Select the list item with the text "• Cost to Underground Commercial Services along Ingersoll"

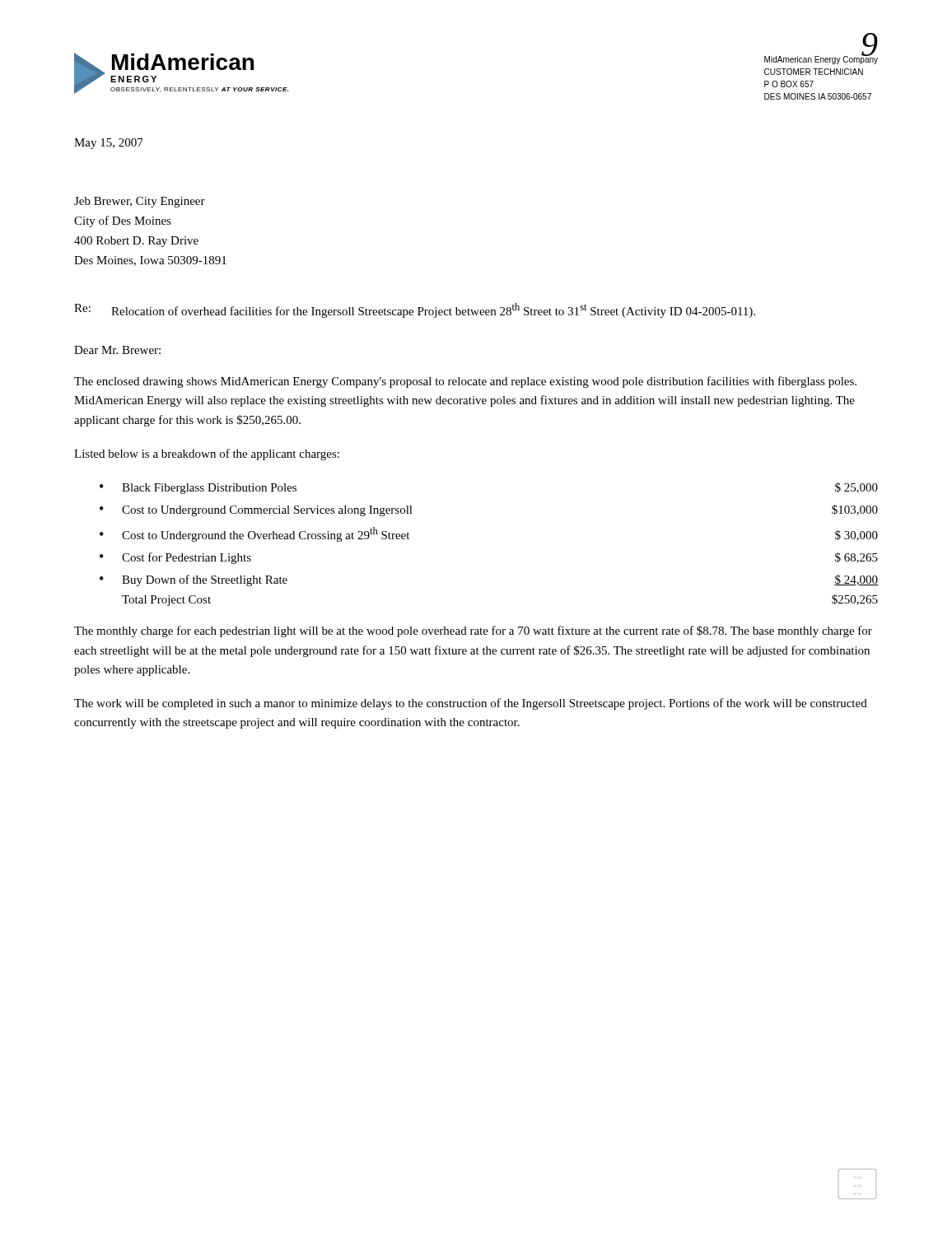click(x=273, y=510)
